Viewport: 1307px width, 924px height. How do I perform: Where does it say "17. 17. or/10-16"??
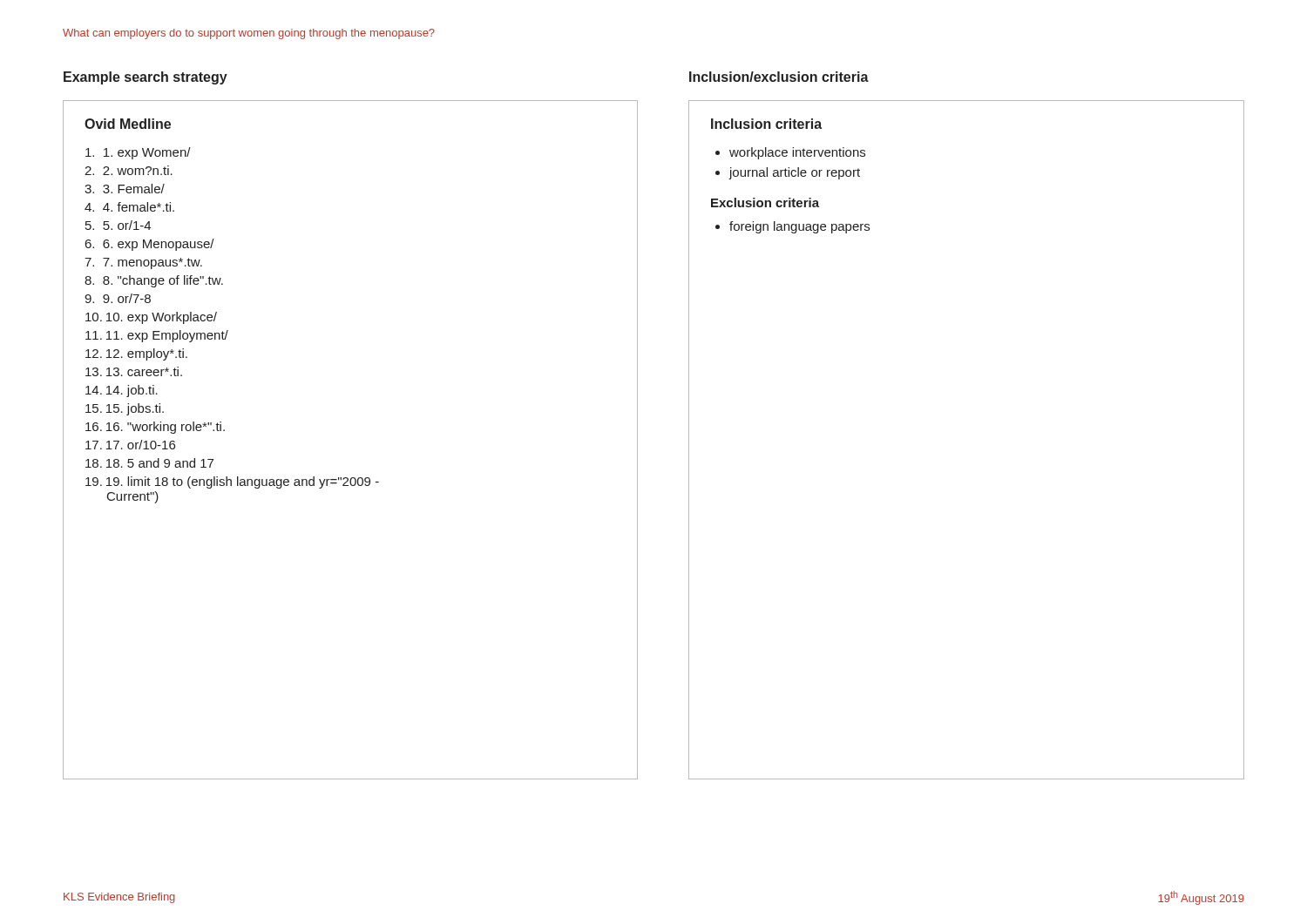pyautogui.click(x=130, y=445)
